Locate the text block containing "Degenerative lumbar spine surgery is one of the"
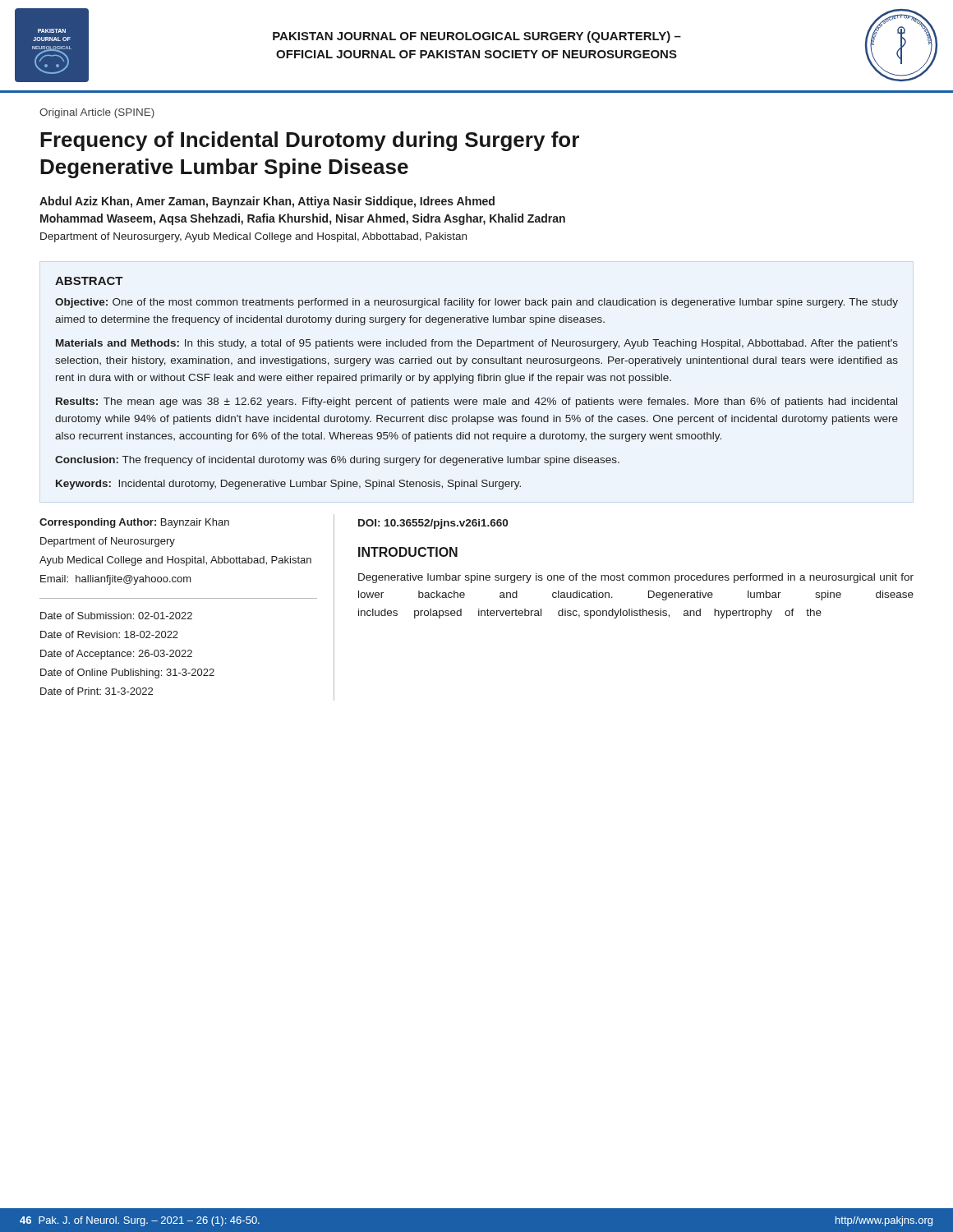The width and height of the screenshot is (953, 1232). pyautogui.click(x=636, y=578)
